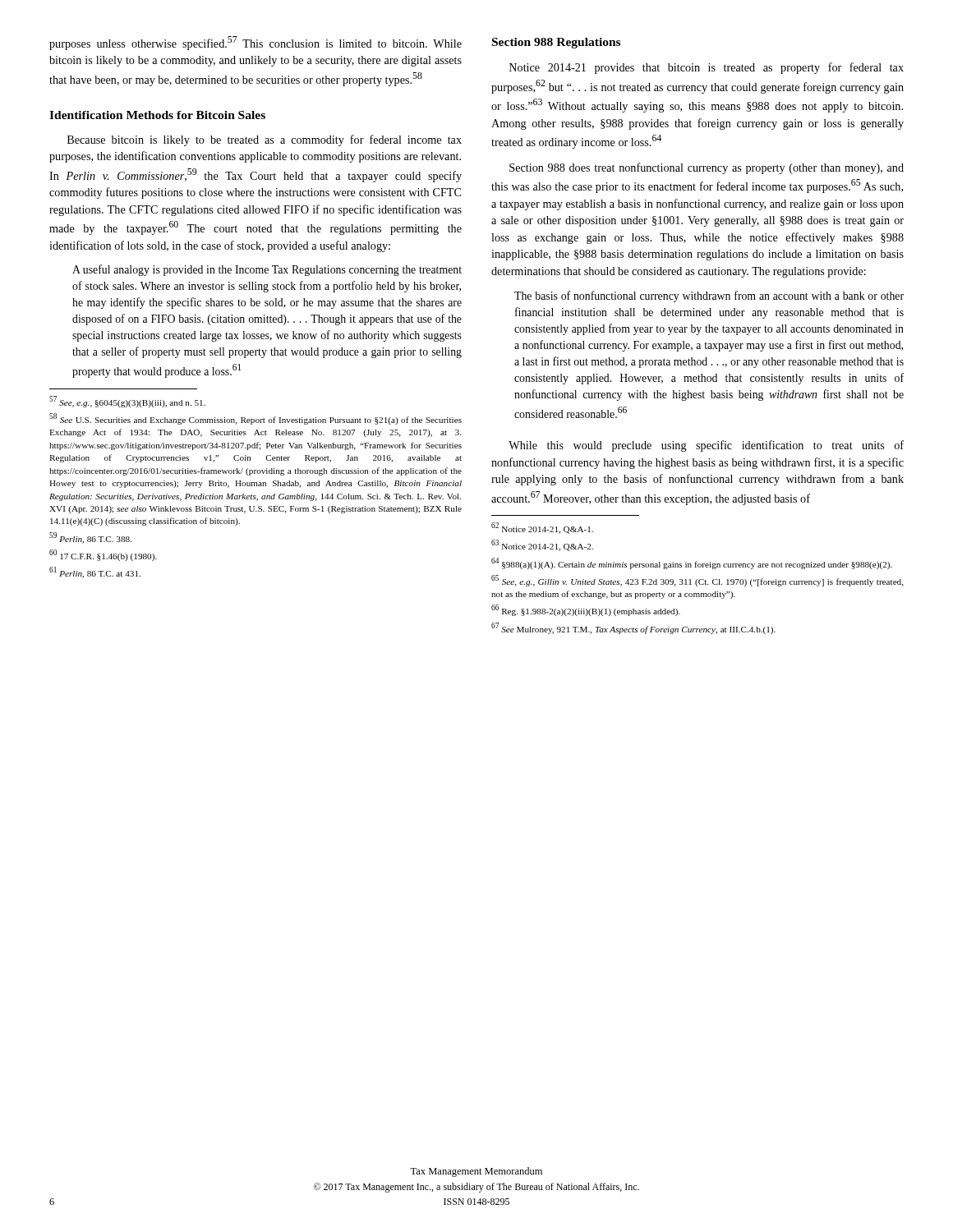Find the footnote that reads "62 Notice 2014-21, Q&A-1. 63"
The image size is (953, 1232).
tap(698, 578)
